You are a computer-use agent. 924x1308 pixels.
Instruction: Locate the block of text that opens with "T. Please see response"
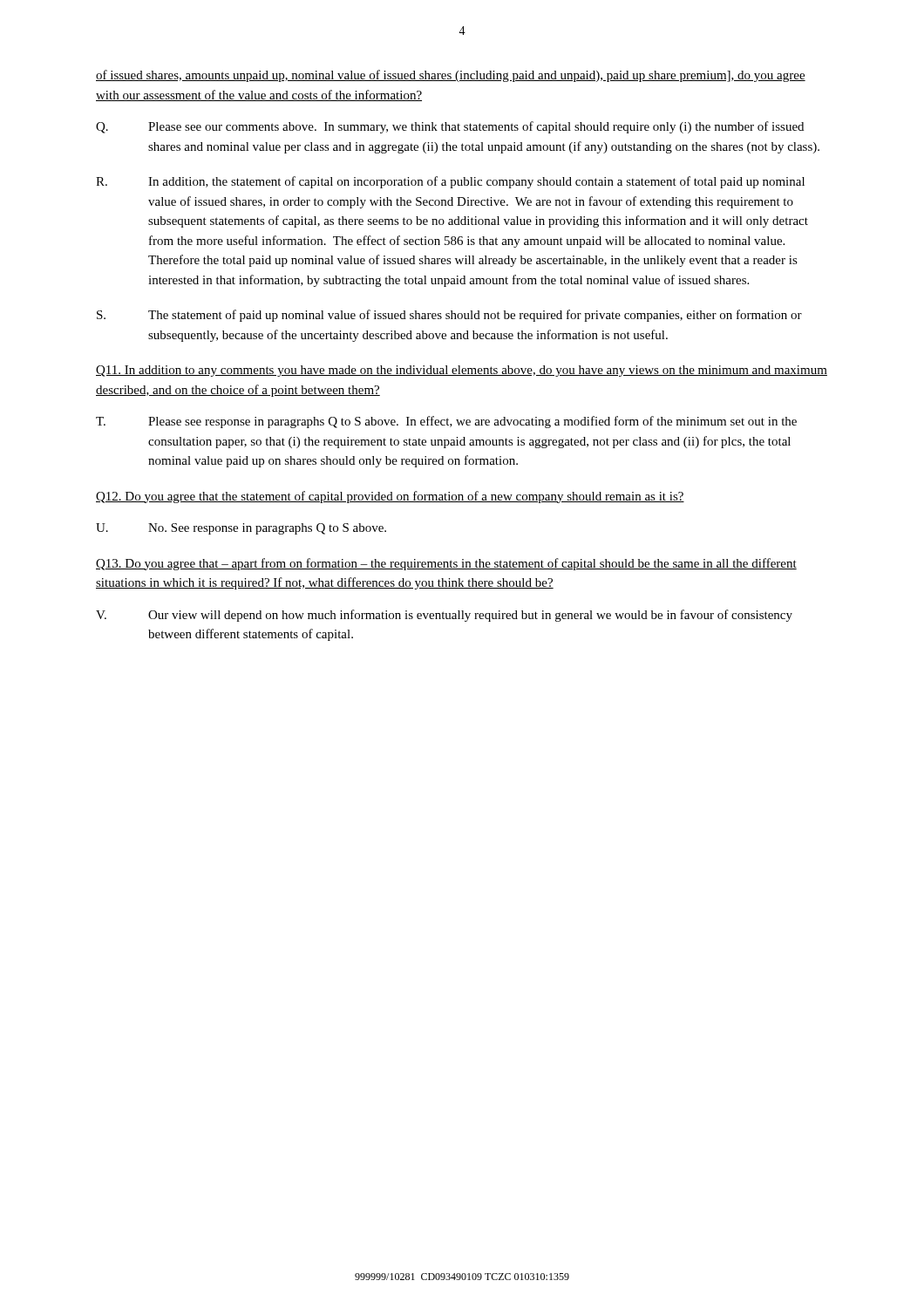click(x=462, y=441)
